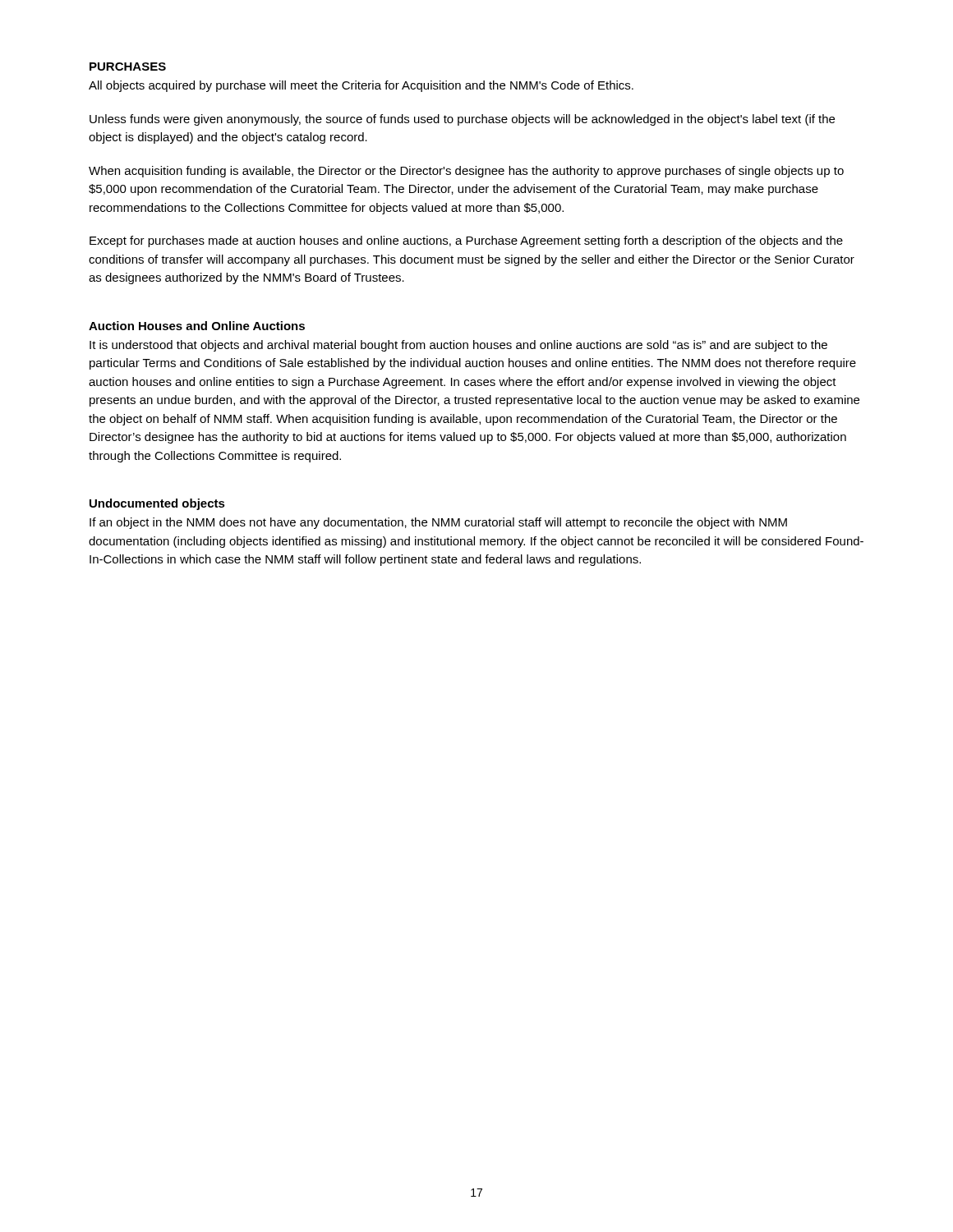Click on the block starting "All objects acquired by purchase will meet the"
Image resolution: width=953 pixels, height=1232 pixels.
361,85
